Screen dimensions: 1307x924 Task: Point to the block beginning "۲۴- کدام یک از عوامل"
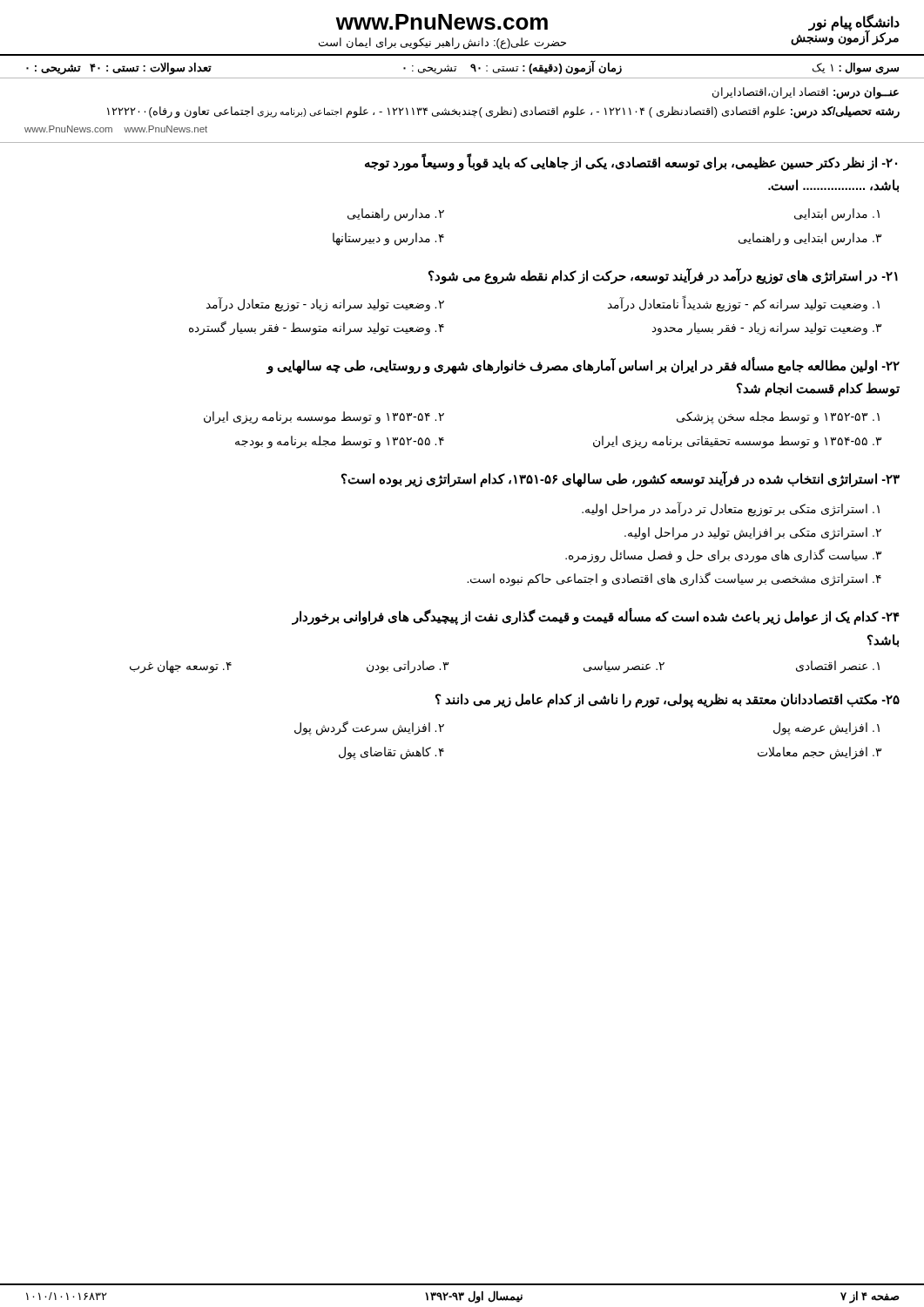(596, 616)
